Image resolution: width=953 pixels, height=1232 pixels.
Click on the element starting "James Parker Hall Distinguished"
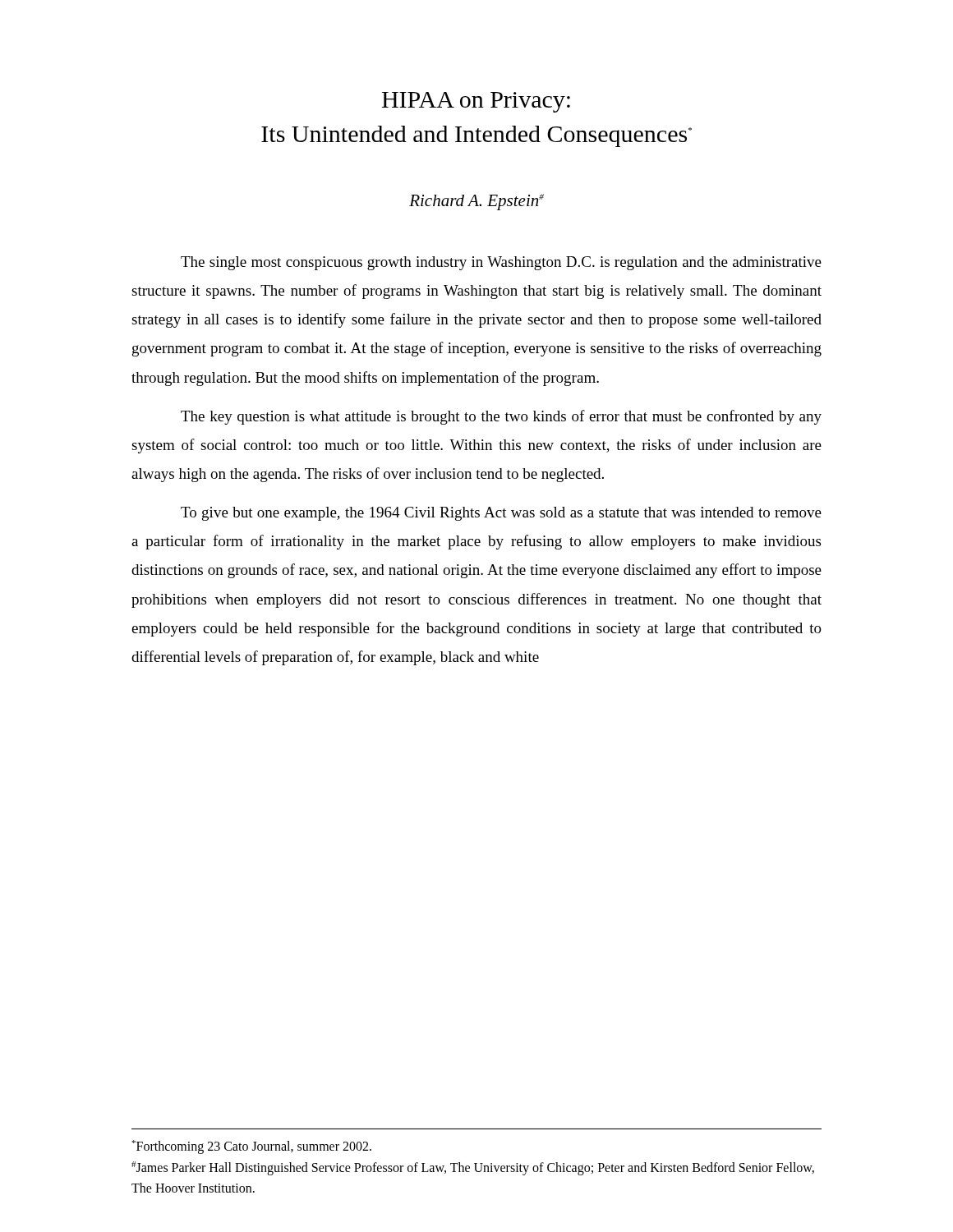(473, 1177)
